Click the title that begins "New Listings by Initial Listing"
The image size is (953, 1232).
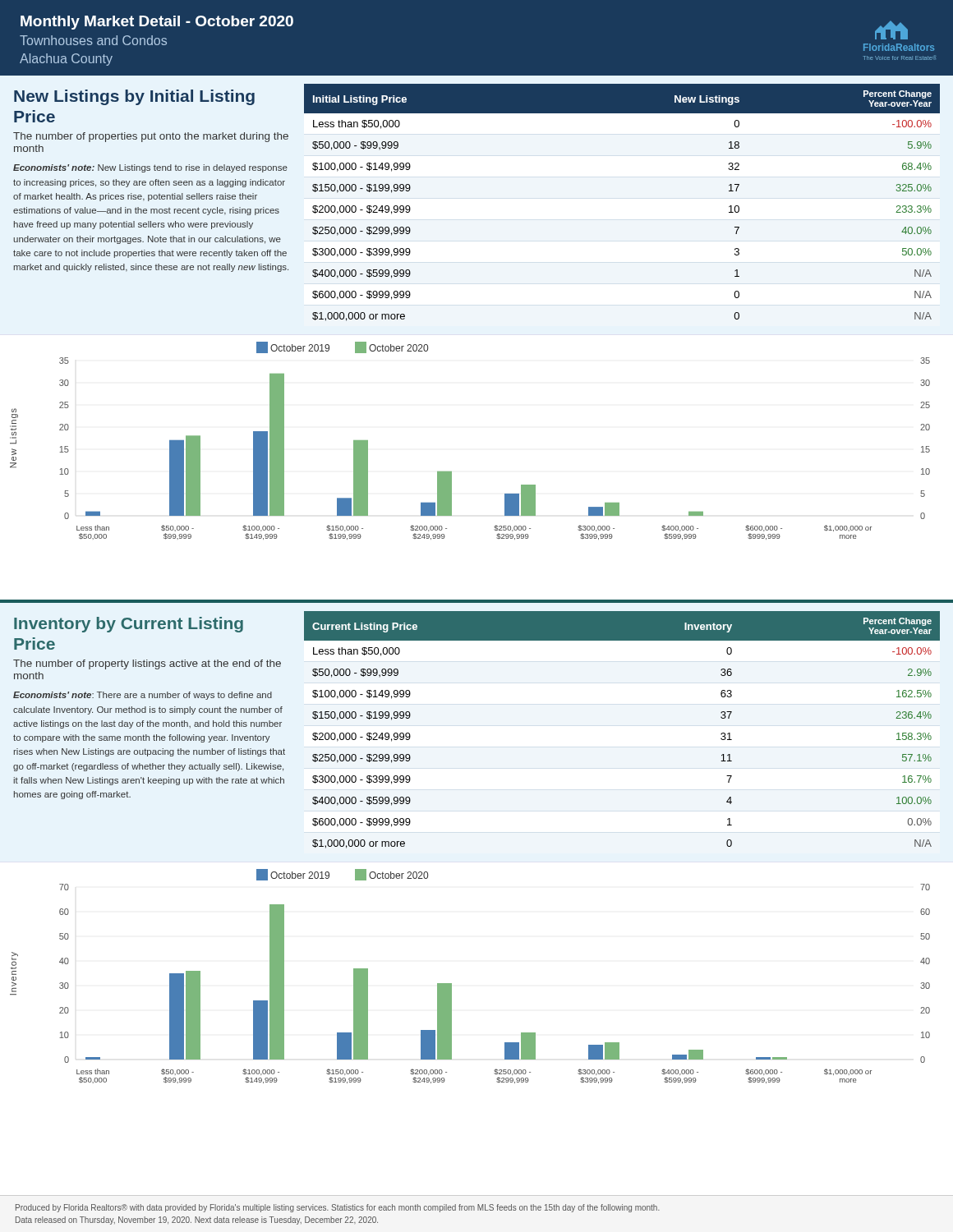pyautogui.click(x=134, y=106)
